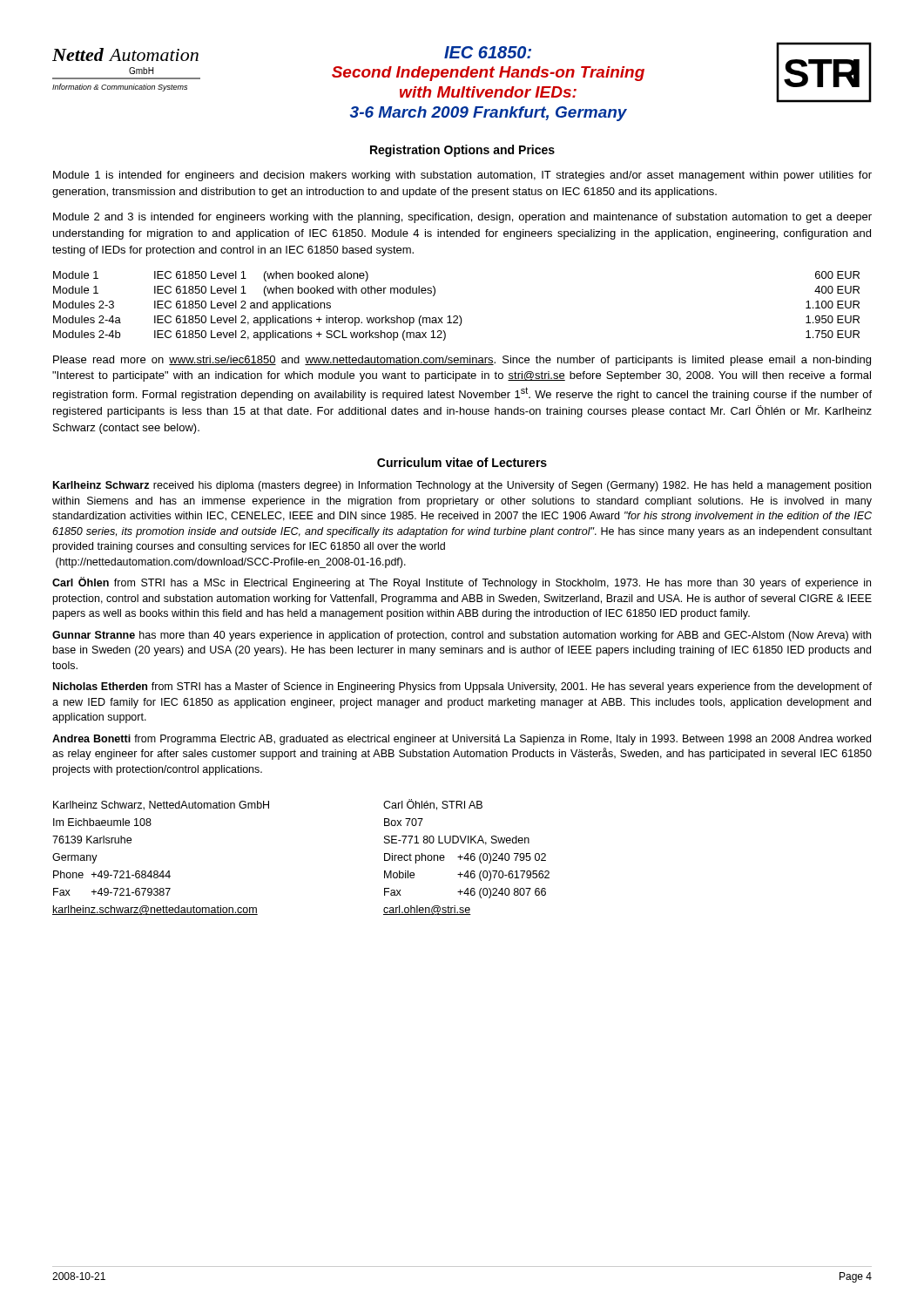Find the block on this page that starts "Carl Öhlén, STRI AB Box 707 SE-771"
Viewport: 924px width, 1307px height.
(470, 858)
